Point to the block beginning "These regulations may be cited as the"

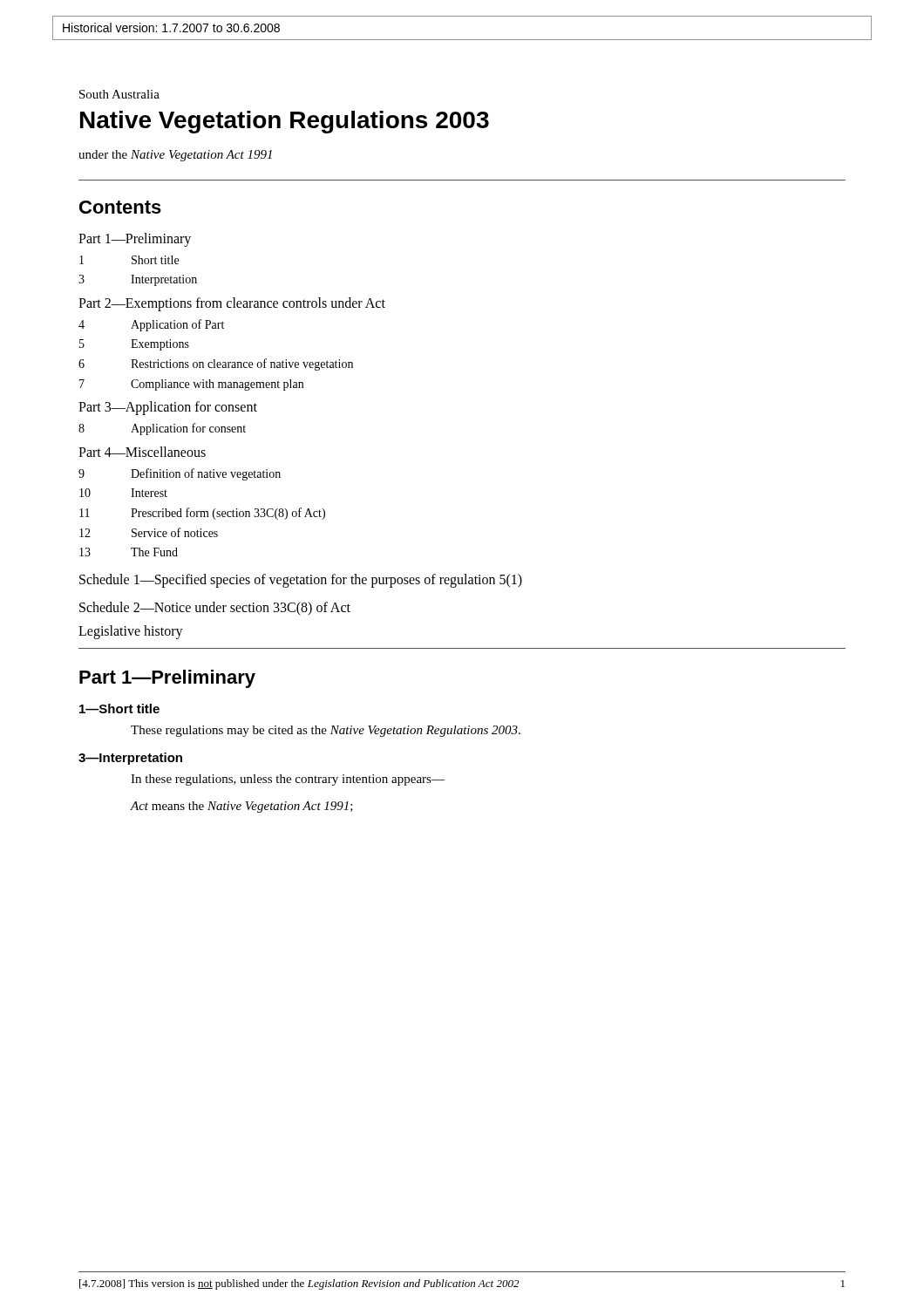(x=326, y=729)
